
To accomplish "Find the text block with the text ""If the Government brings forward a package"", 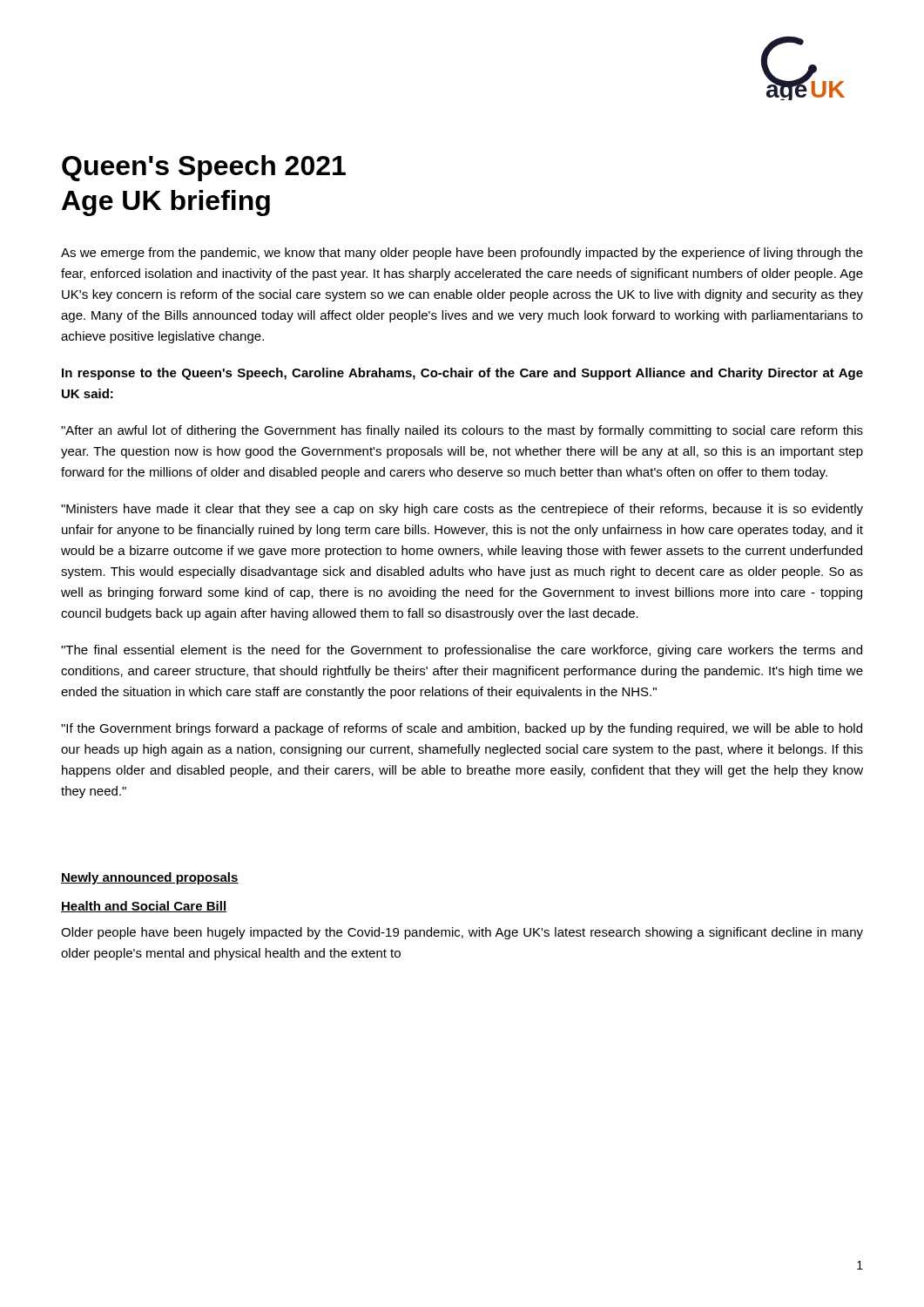I will point(462,759).
